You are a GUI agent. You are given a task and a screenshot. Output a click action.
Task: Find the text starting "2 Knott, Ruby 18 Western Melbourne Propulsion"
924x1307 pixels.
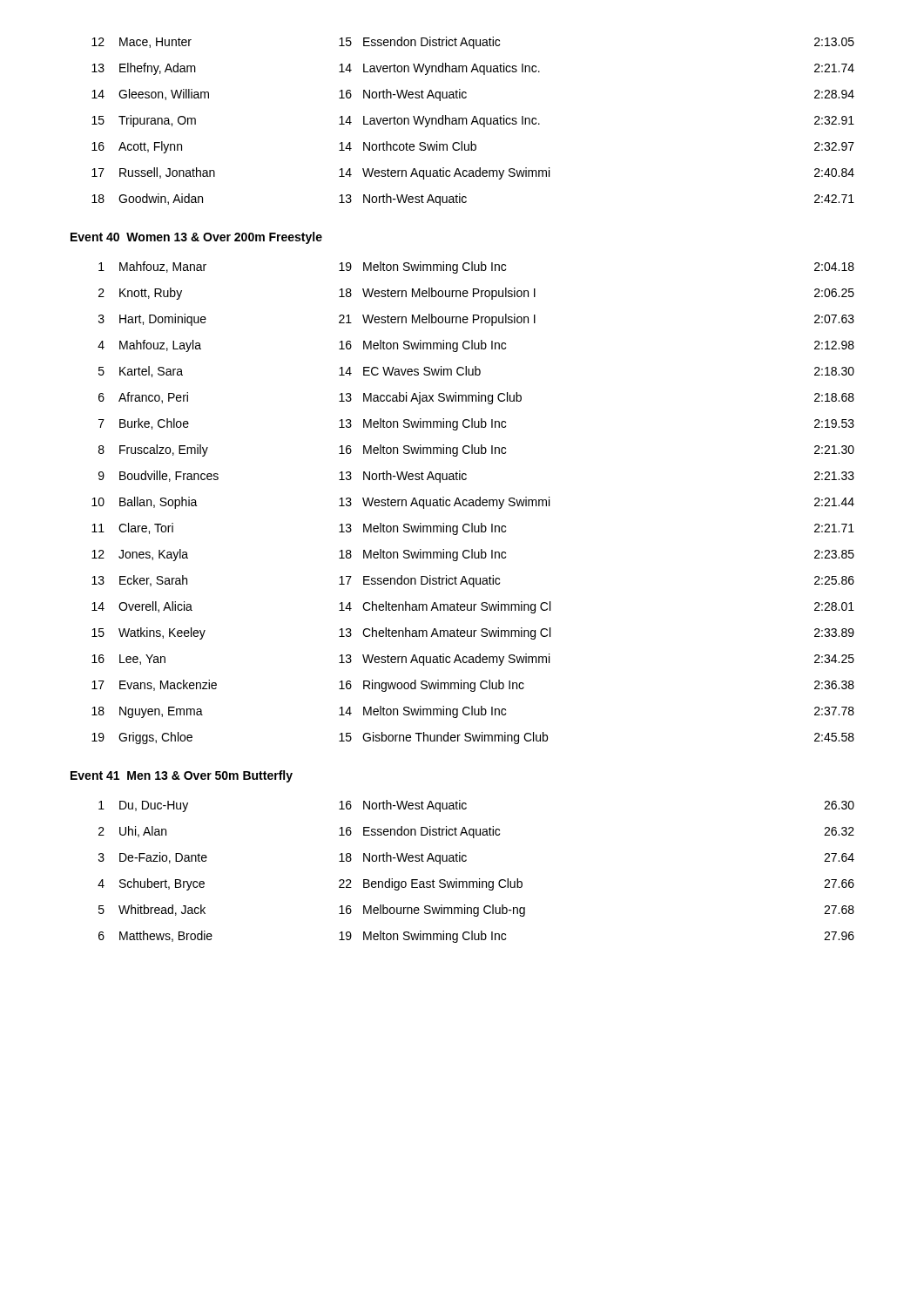pos(462,293)
